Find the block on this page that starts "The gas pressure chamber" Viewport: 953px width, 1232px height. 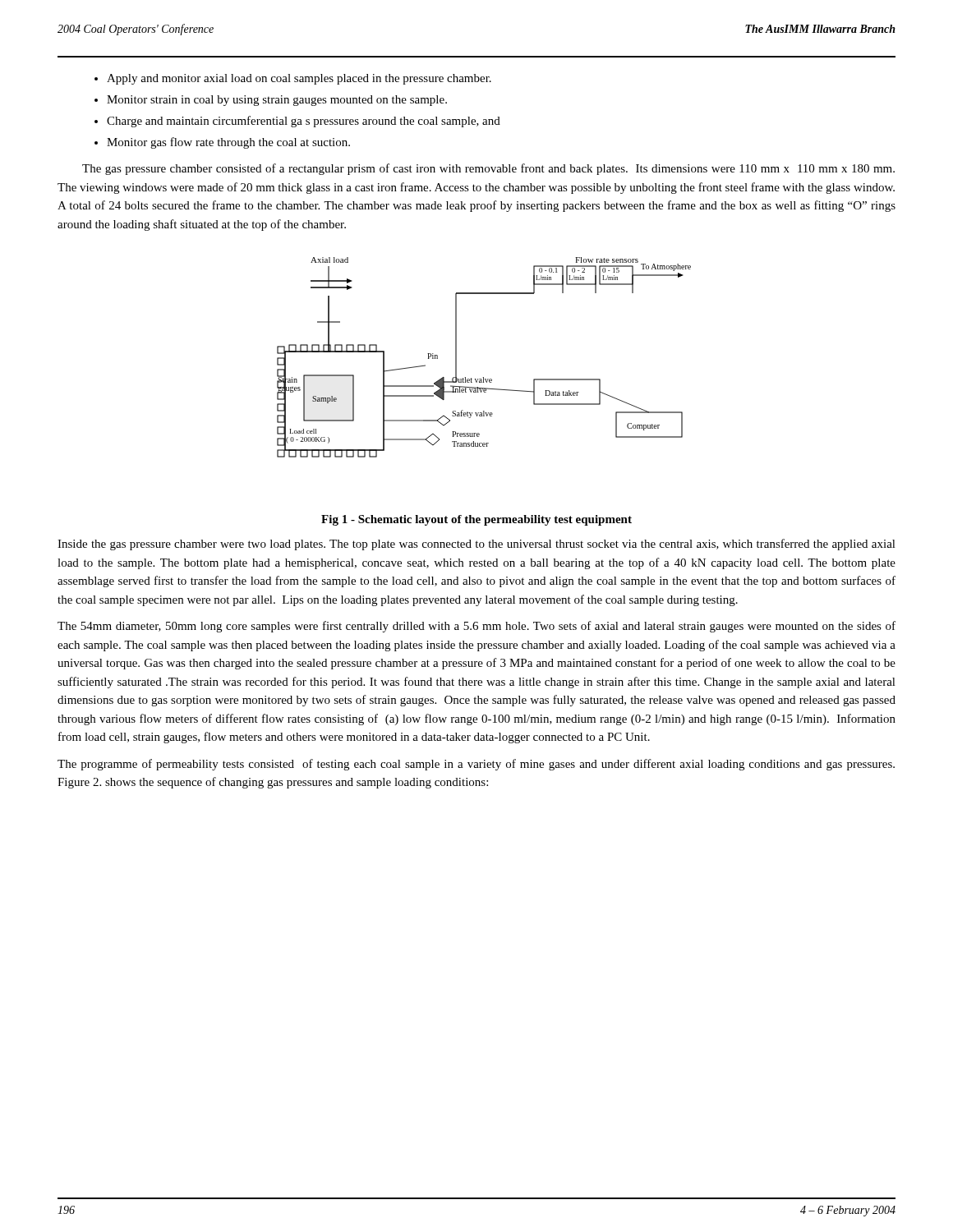(476, 196)
